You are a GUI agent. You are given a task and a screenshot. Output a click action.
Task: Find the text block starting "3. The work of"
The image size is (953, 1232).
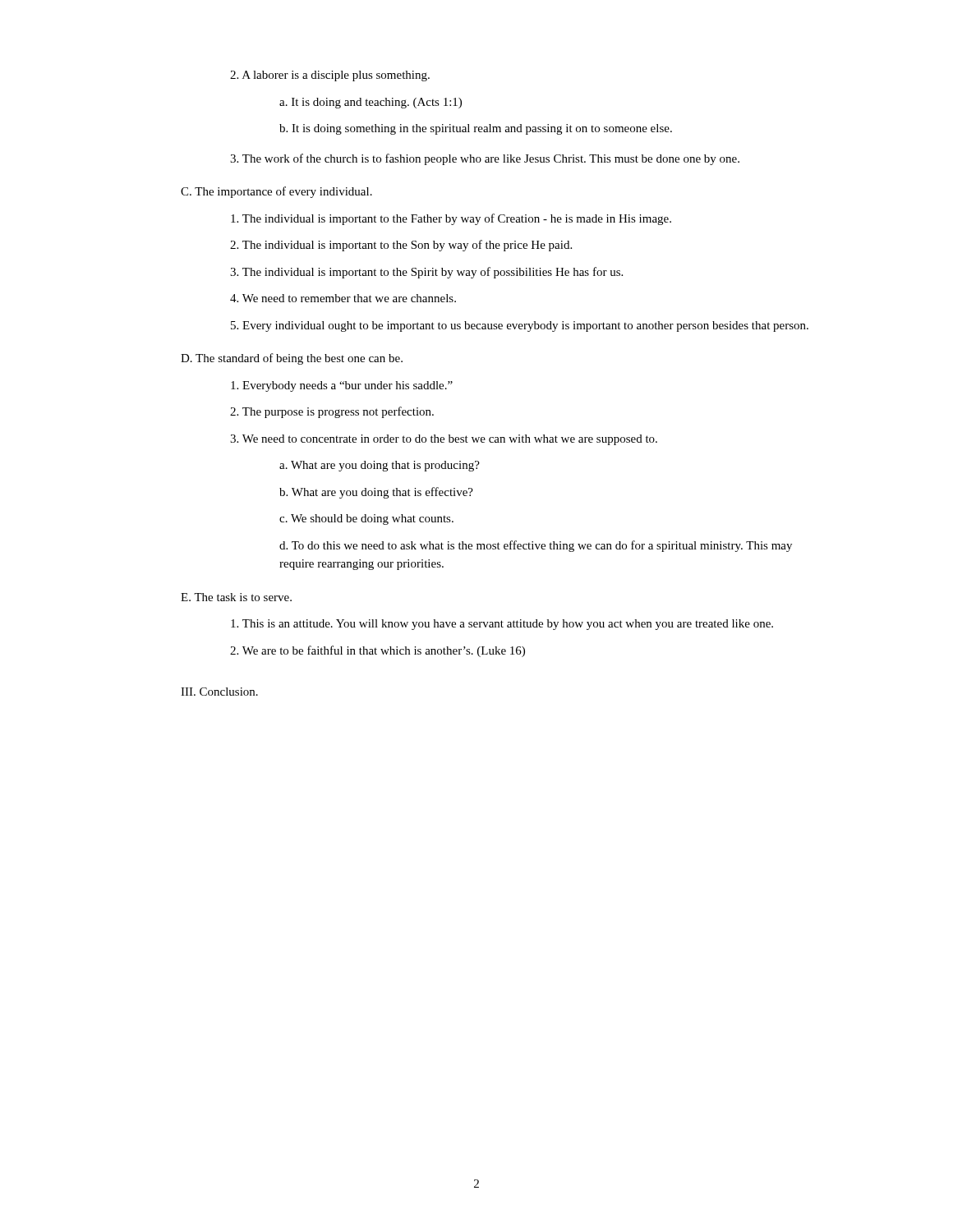[x=485, y=158]
